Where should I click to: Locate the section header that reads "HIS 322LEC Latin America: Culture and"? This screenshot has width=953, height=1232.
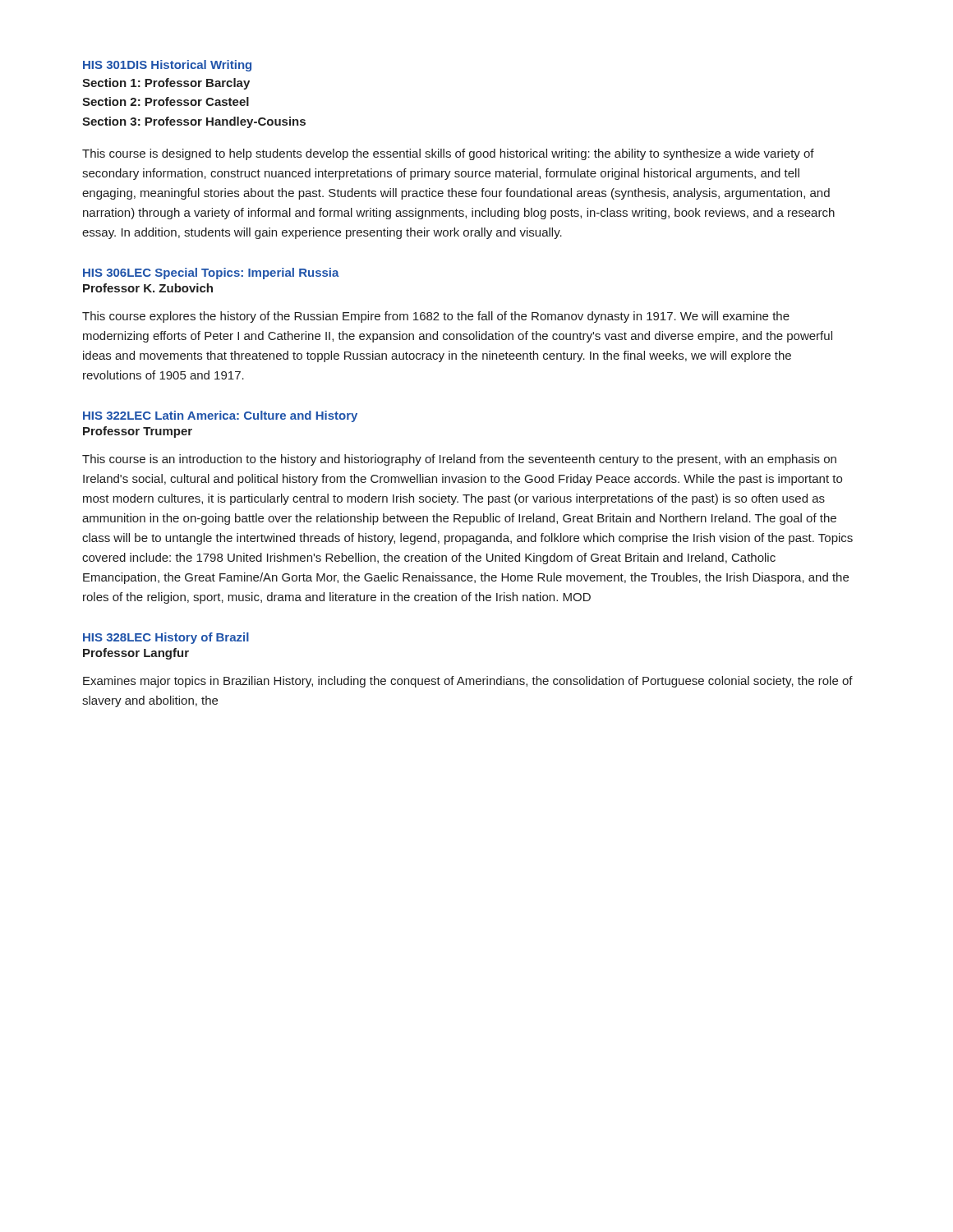(220, 415)
